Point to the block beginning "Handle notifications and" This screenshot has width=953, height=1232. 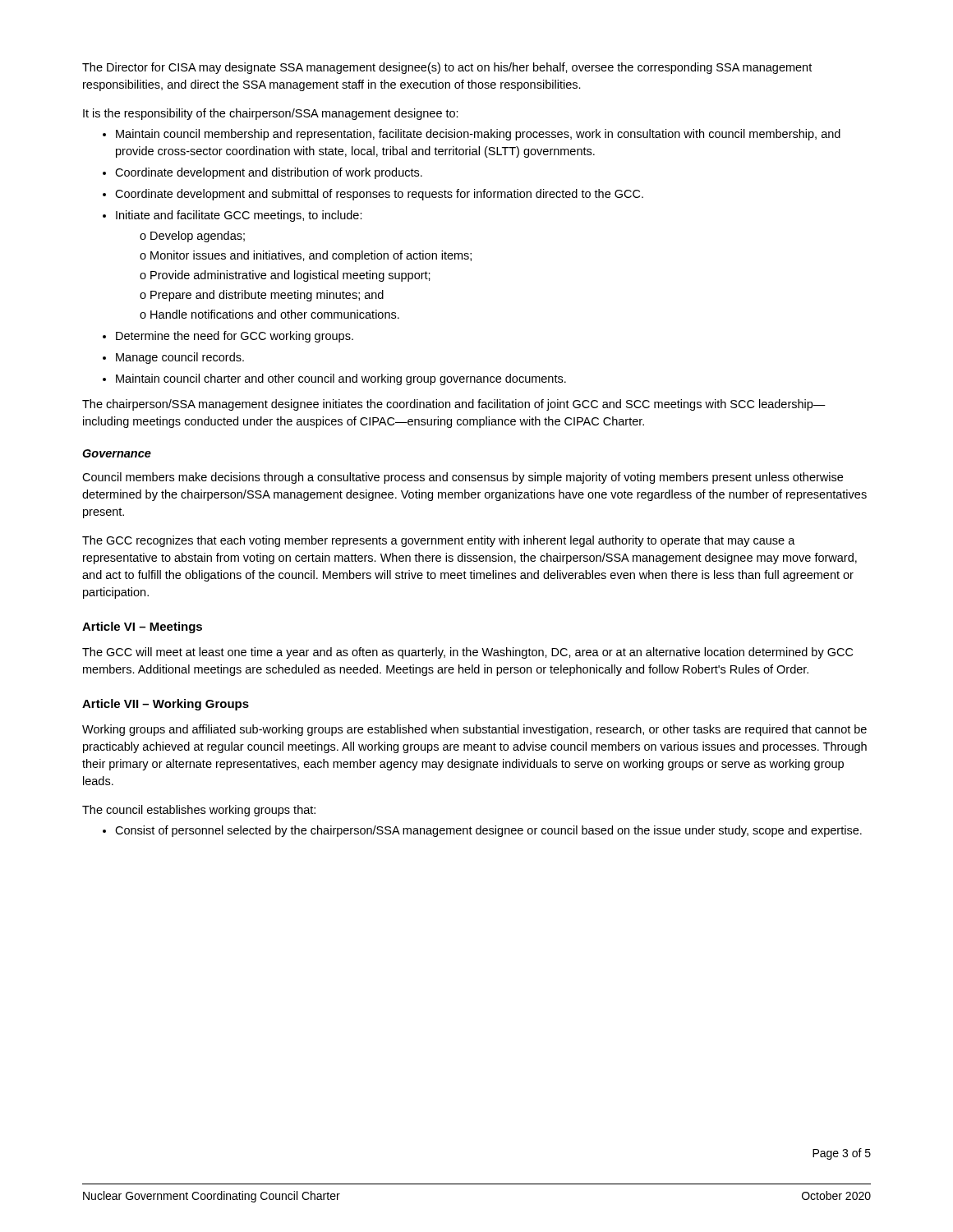click(x=275, y=315)
